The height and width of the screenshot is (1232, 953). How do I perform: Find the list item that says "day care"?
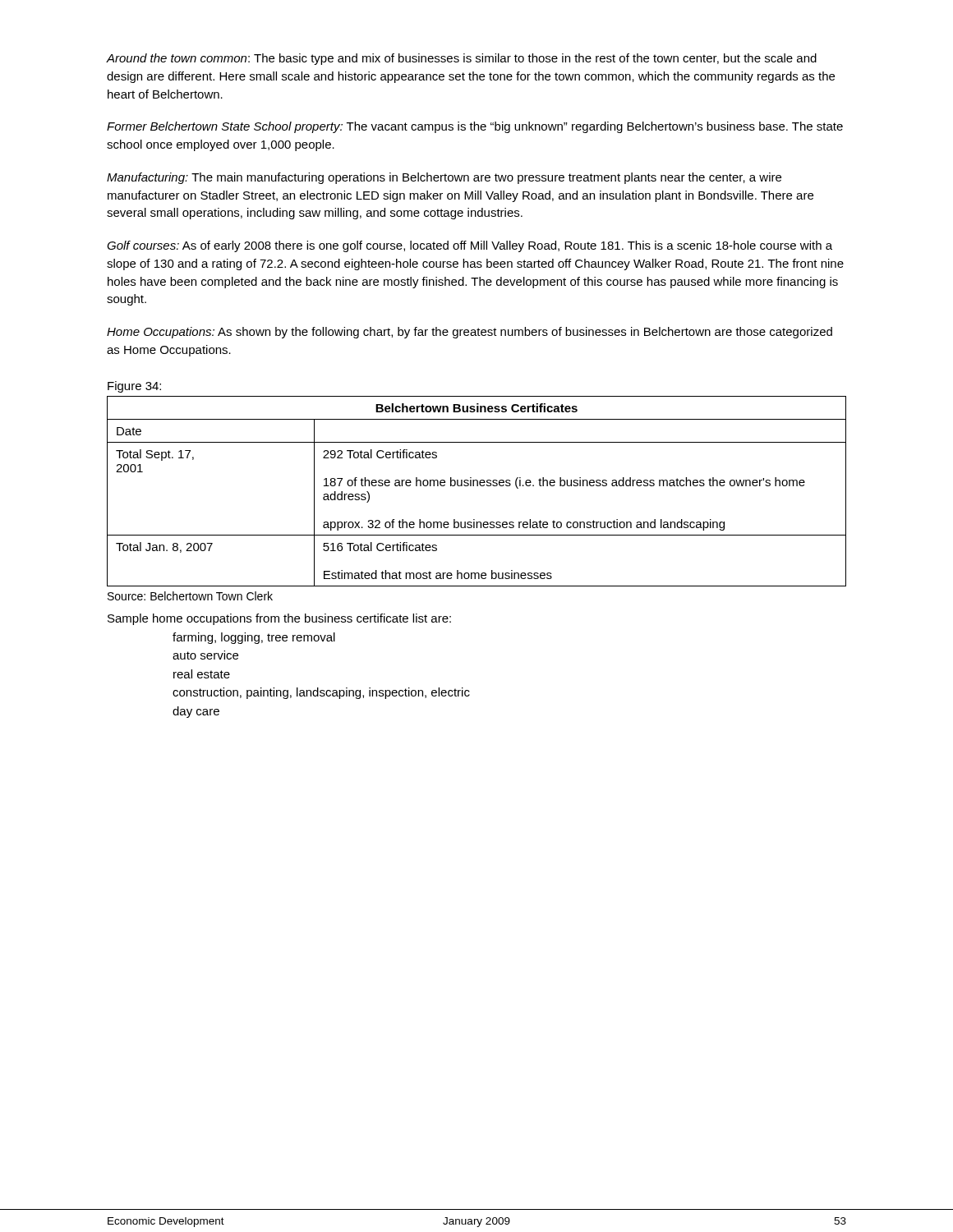click(x=196, y=710)
